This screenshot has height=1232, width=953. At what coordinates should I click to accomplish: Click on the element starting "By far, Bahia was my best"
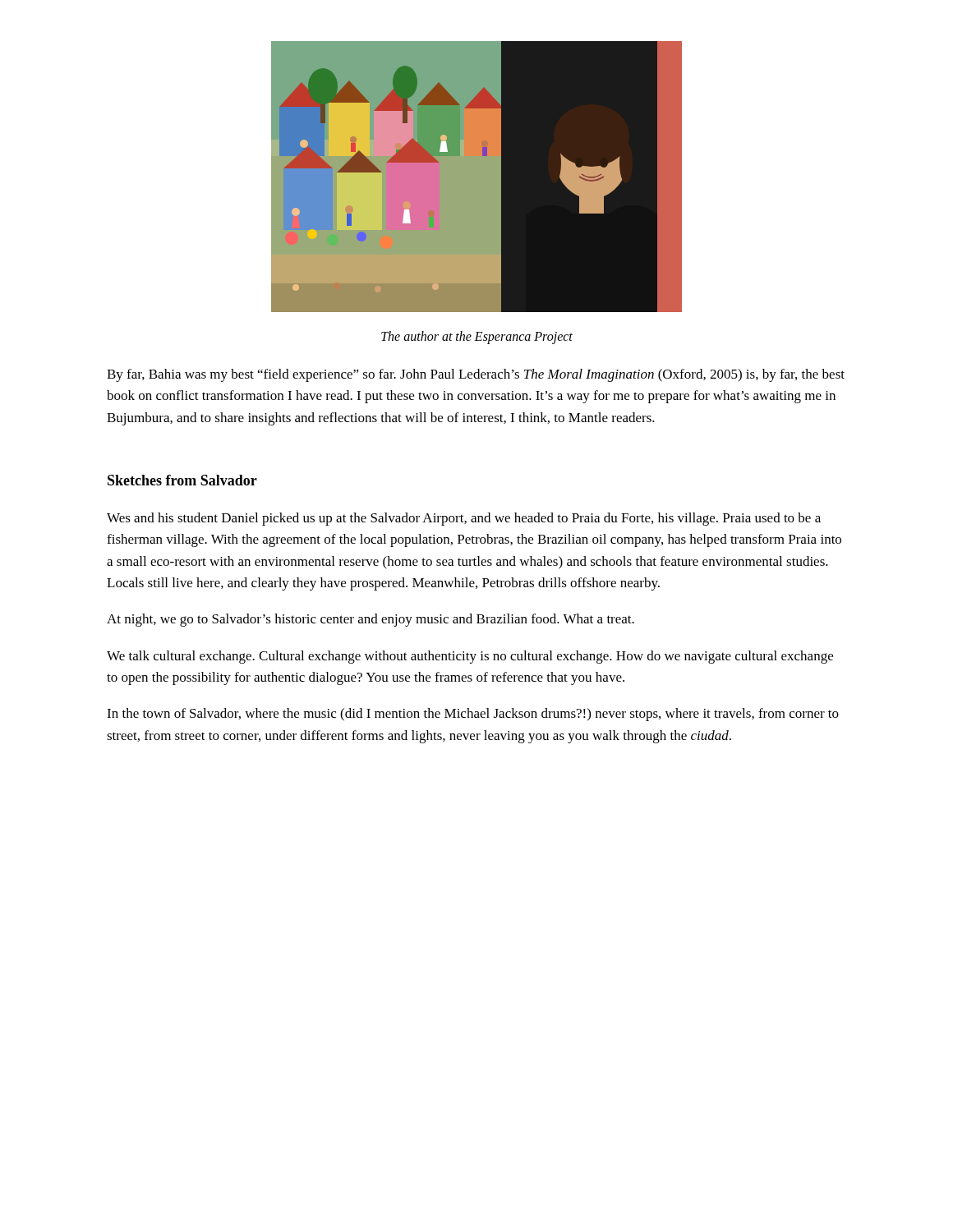(476, 396)
